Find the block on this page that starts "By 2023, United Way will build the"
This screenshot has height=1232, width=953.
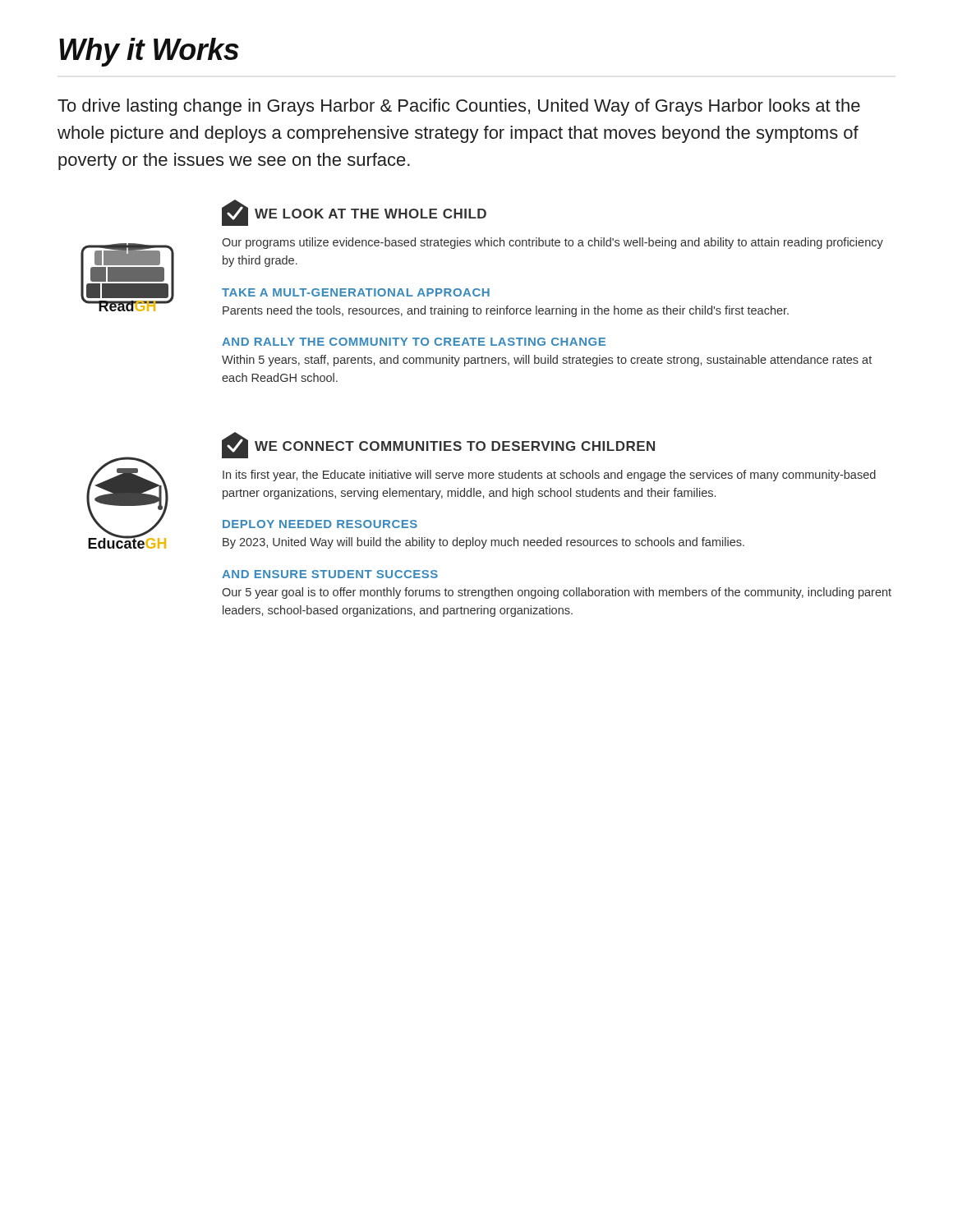(484, 542)
